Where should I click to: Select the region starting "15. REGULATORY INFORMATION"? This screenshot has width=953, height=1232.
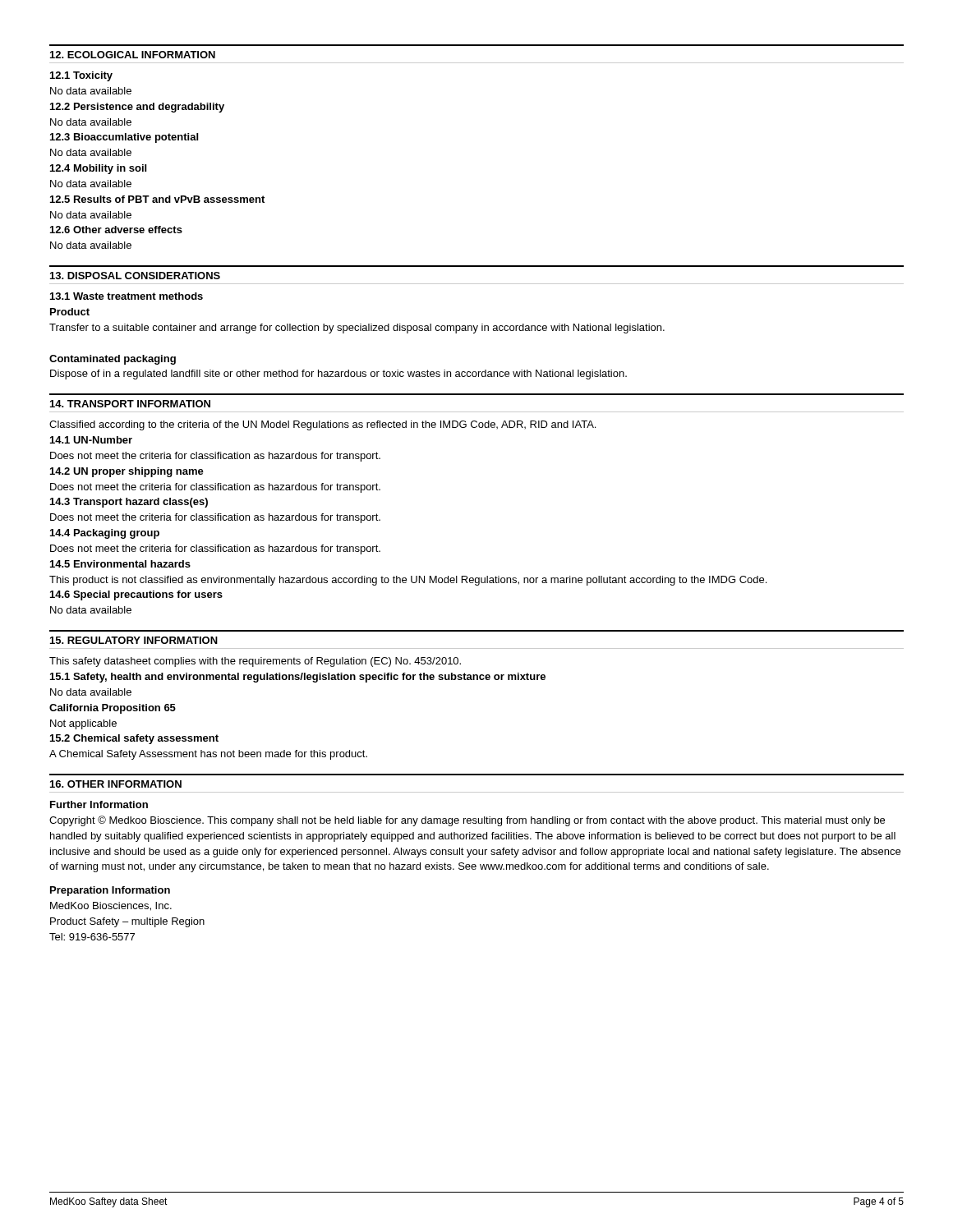(x=134, y=640)
